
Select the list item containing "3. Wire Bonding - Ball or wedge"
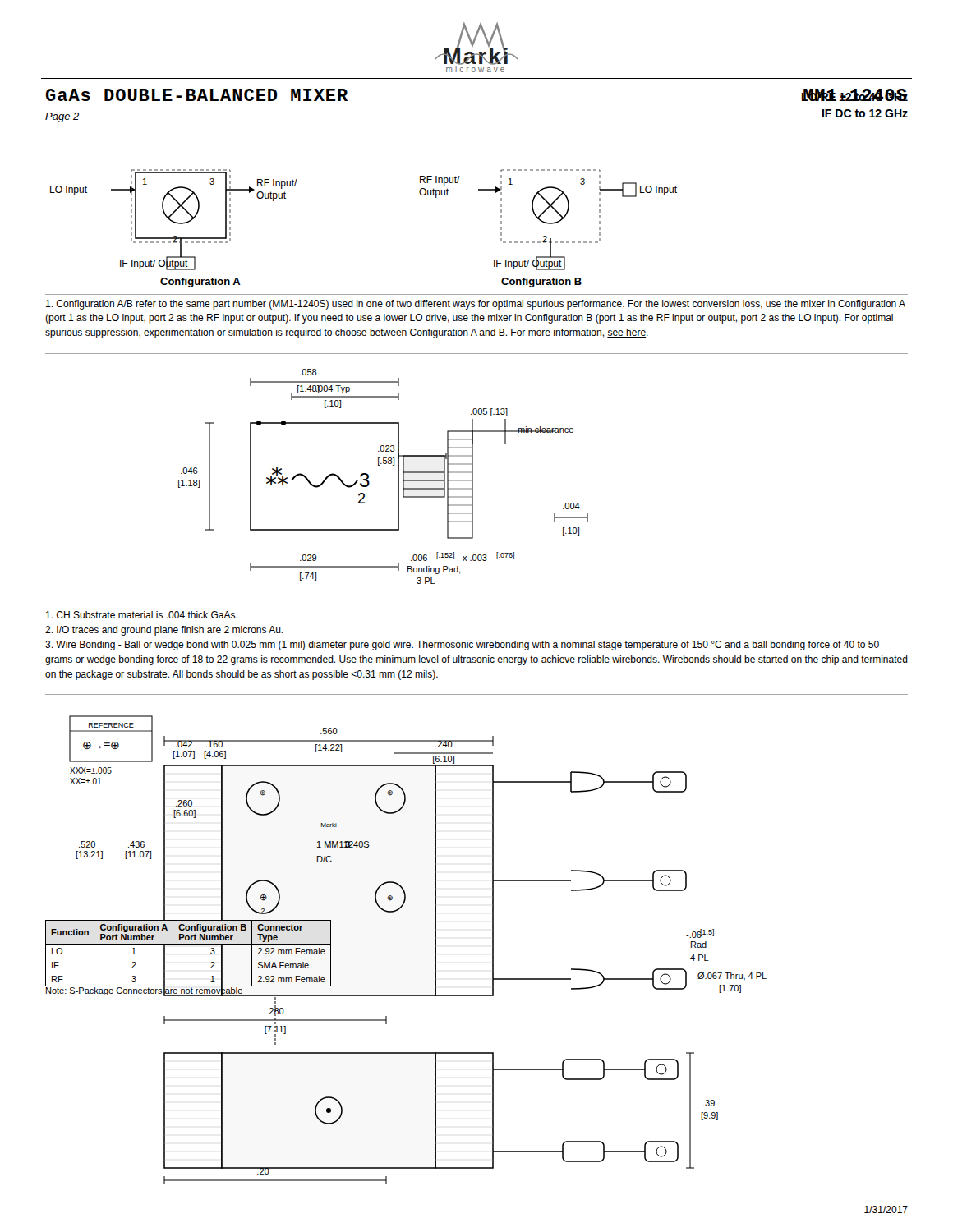(476, 660)
